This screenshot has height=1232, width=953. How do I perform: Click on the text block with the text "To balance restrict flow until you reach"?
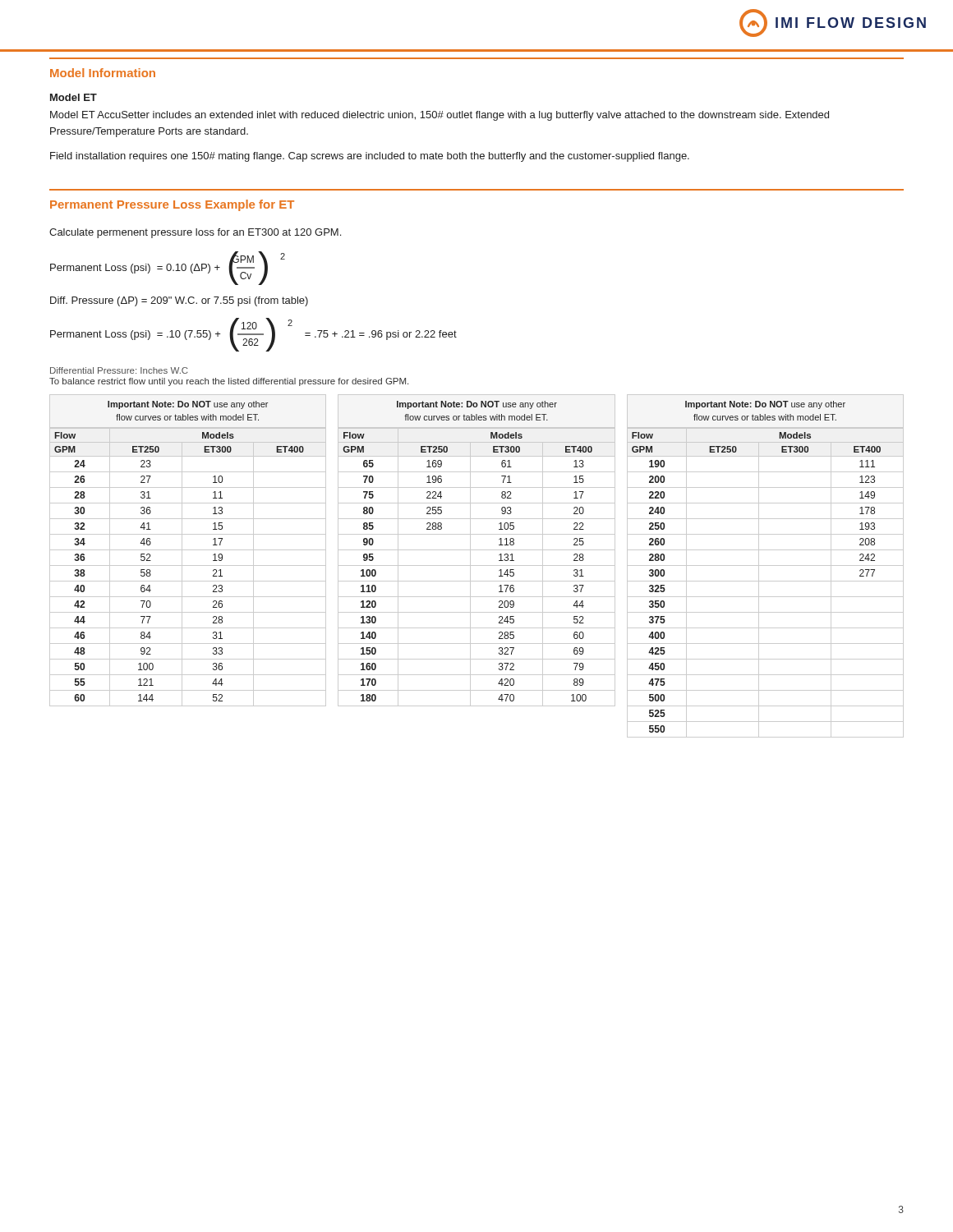click(x=229, y=381)
